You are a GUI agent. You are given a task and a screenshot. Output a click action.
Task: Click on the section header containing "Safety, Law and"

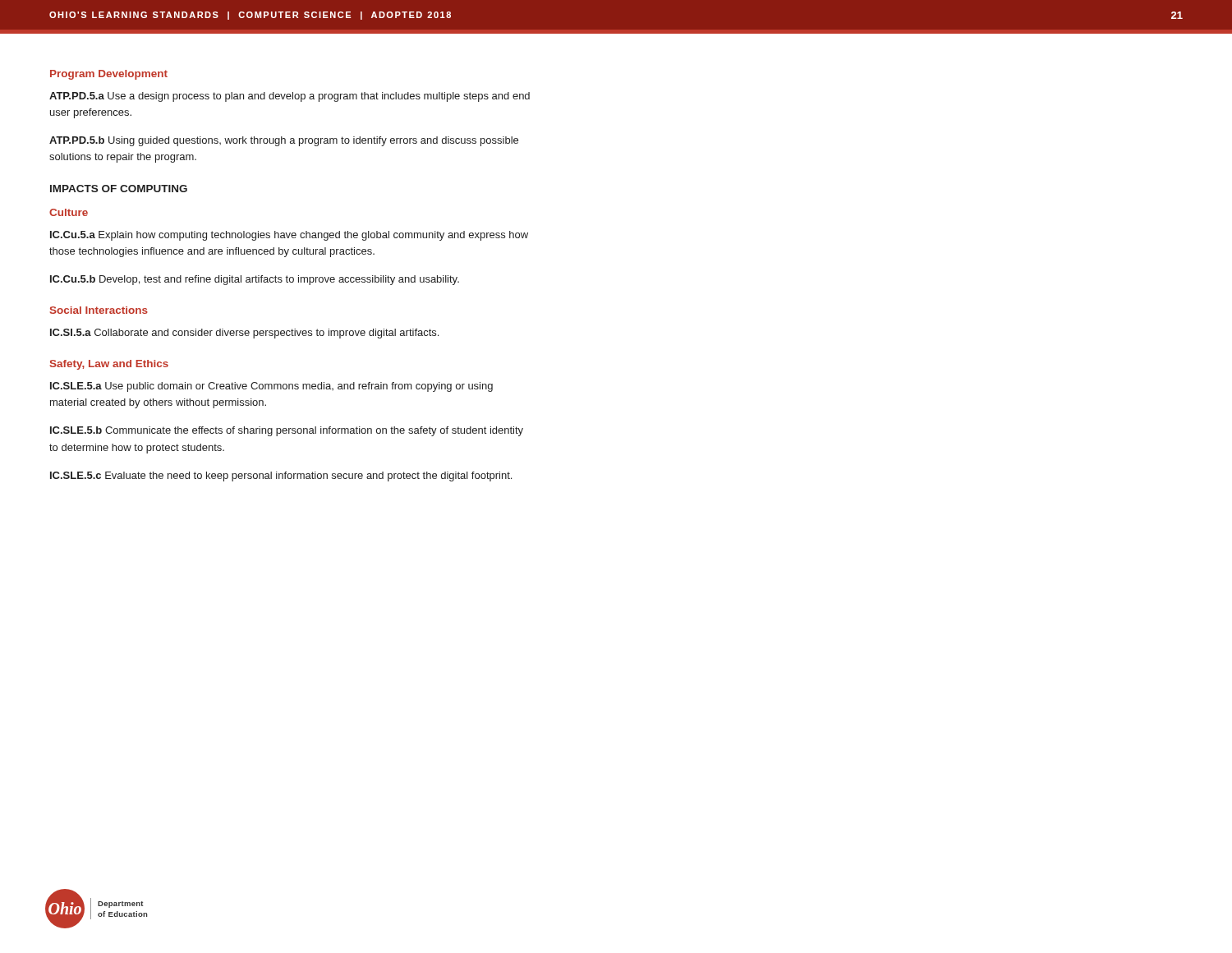point(109,364)
